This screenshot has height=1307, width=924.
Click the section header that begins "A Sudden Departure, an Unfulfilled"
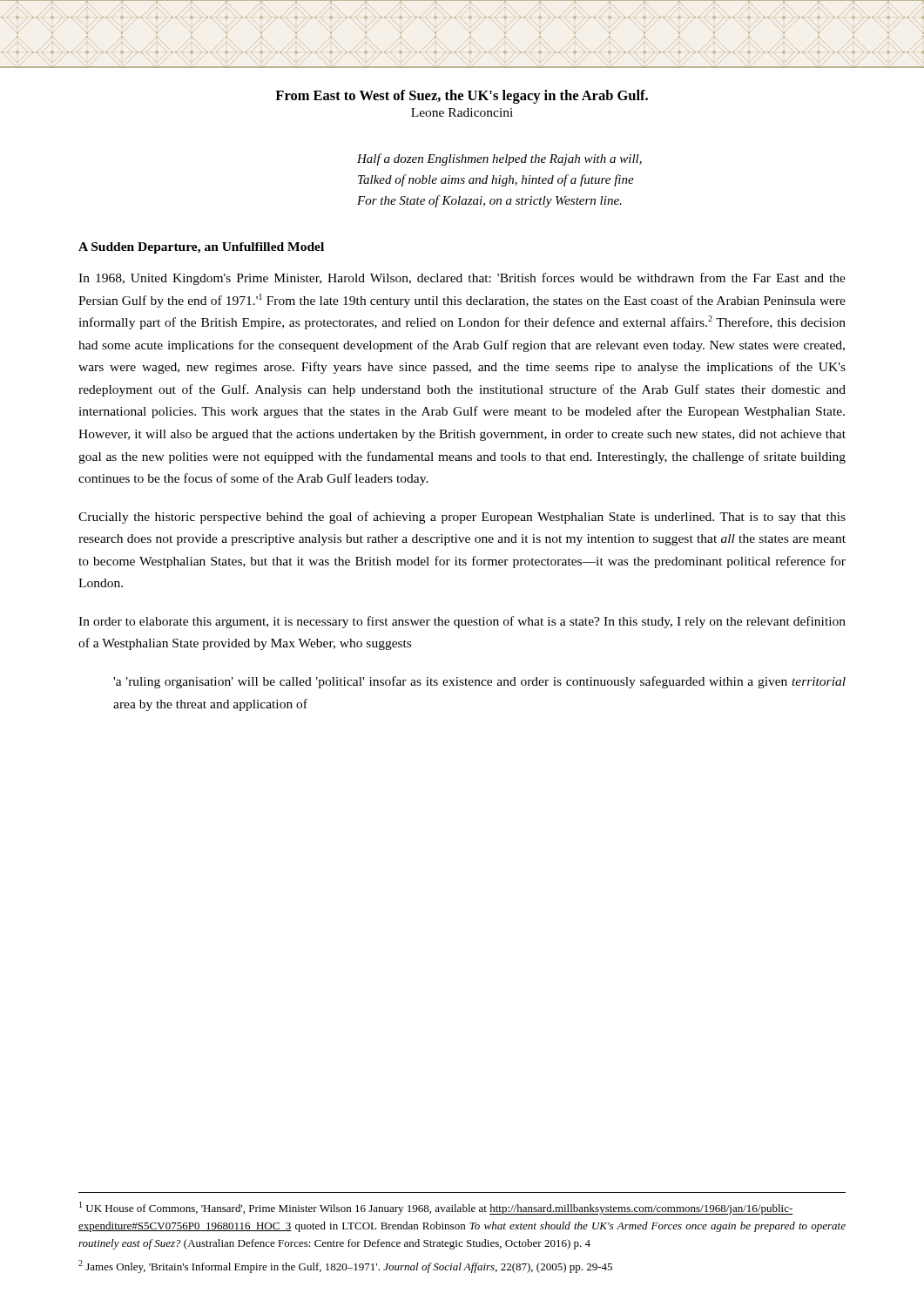tap(201, 246)
